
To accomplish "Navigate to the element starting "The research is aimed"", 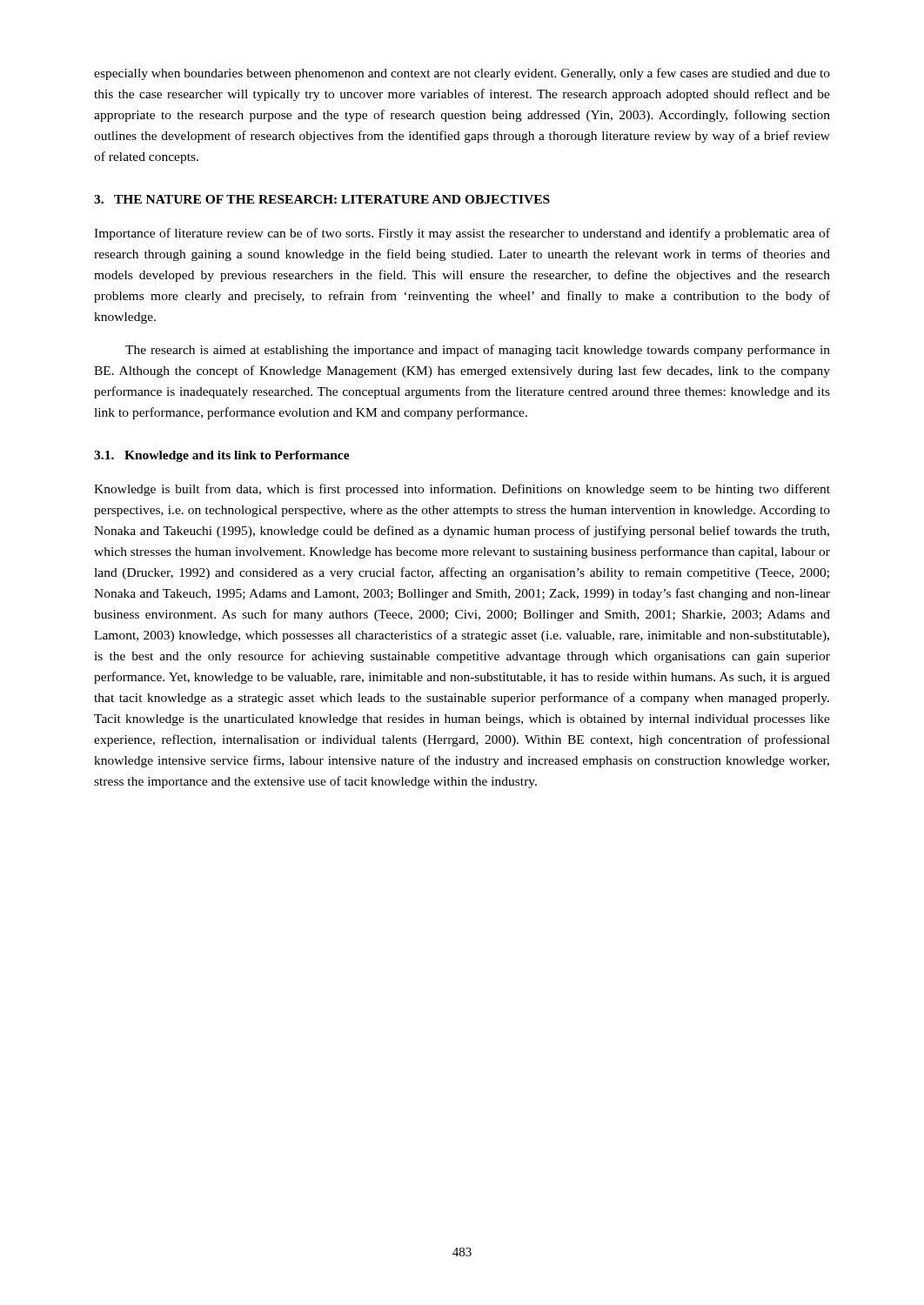I will tap(462, 381).
